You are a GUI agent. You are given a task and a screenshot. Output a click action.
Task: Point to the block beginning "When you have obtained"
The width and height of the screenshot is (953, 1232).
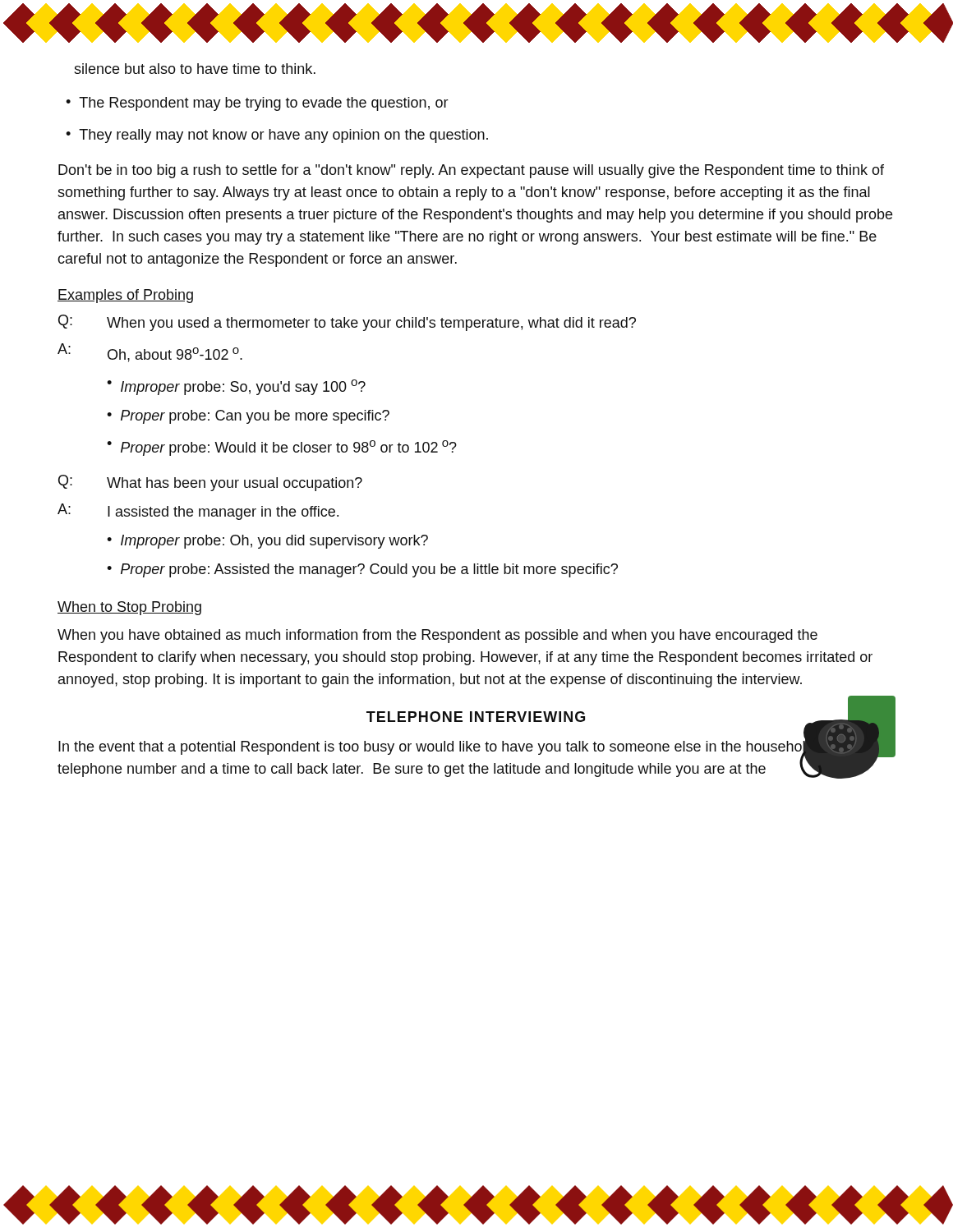[x=465, y=657]
